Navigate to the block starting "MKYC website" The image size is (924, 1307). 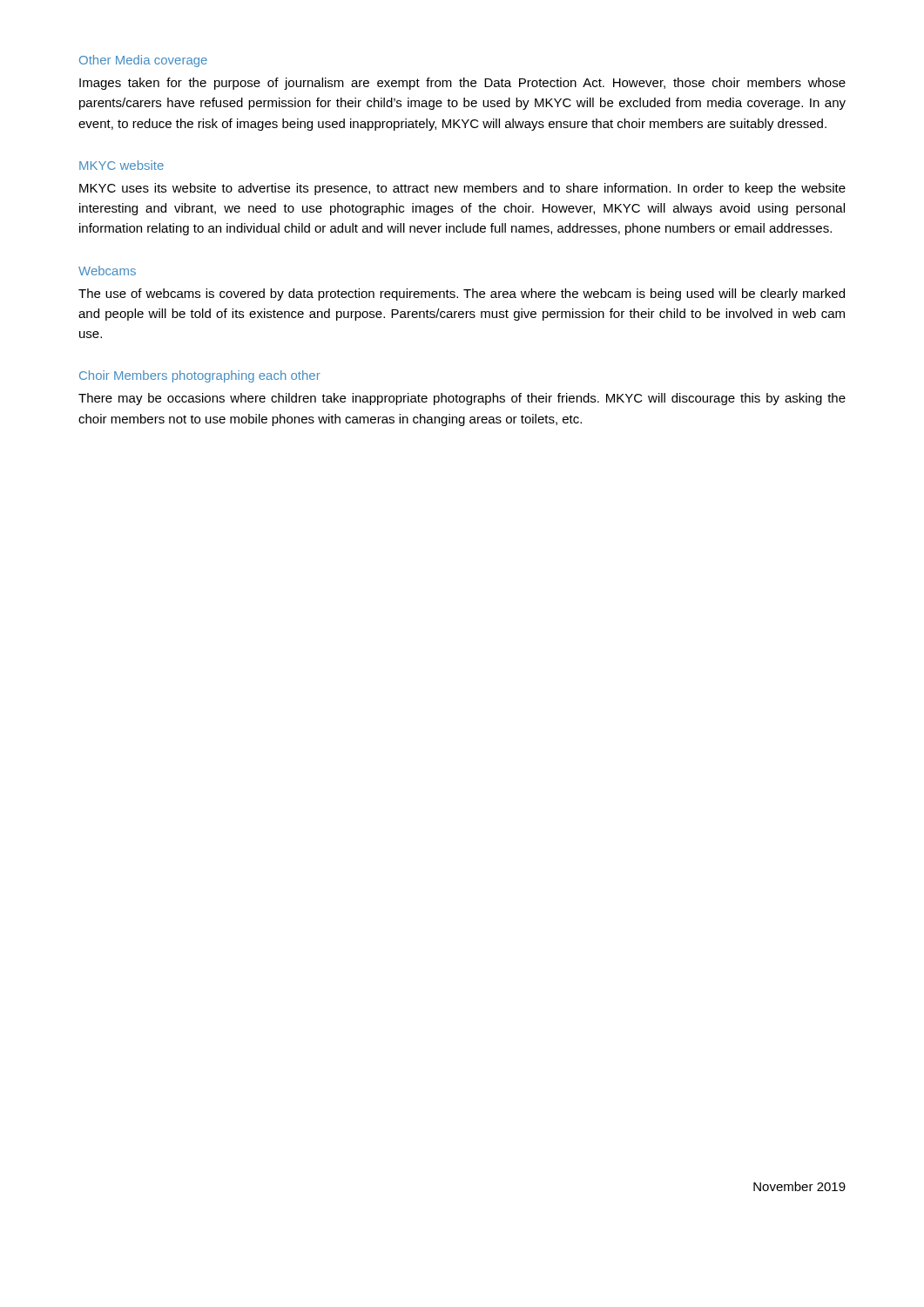(x=121, y=165)
